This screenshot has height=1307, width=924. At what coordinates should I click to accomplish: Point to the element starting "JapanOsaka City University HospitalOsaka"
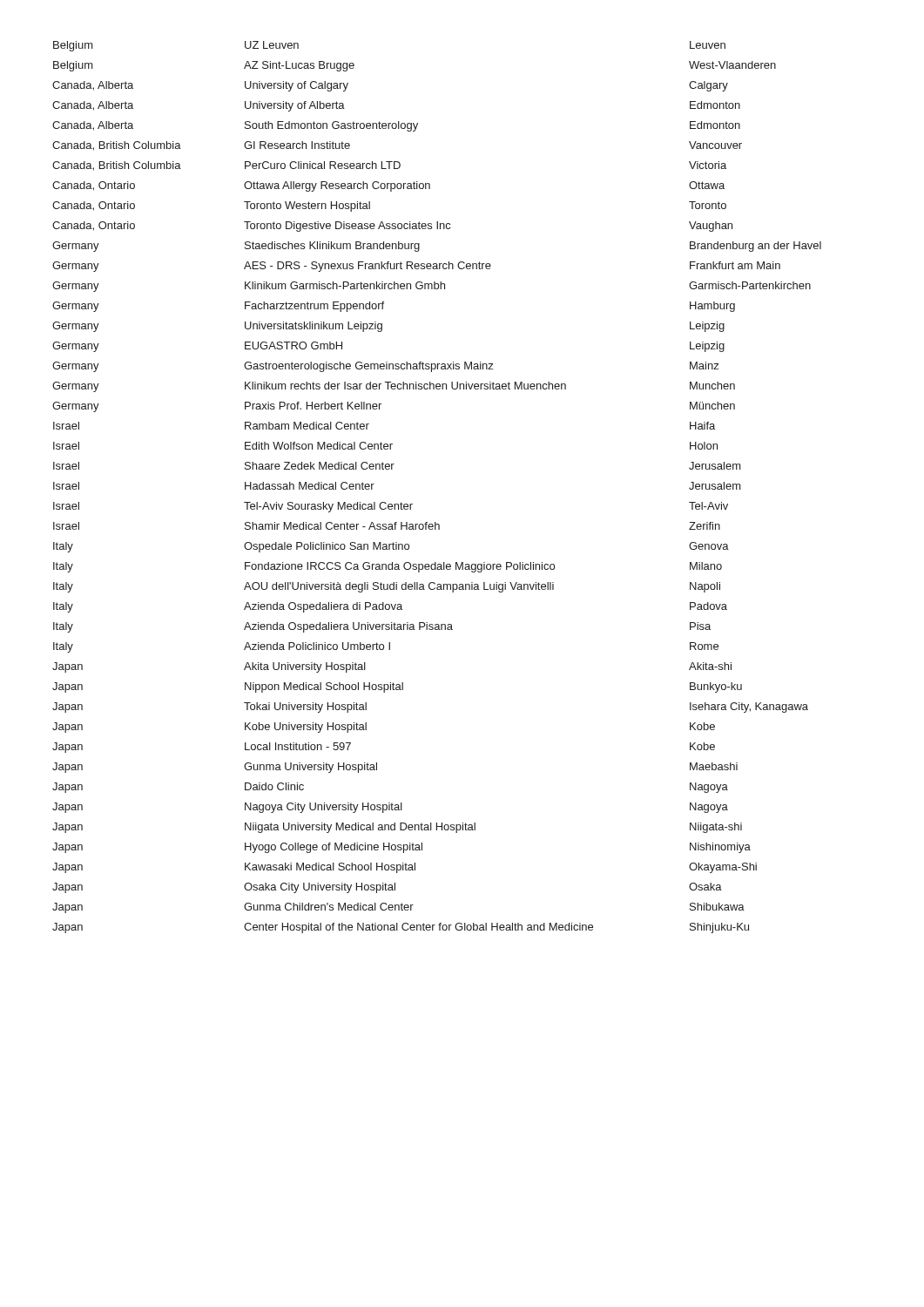point(387,888)
